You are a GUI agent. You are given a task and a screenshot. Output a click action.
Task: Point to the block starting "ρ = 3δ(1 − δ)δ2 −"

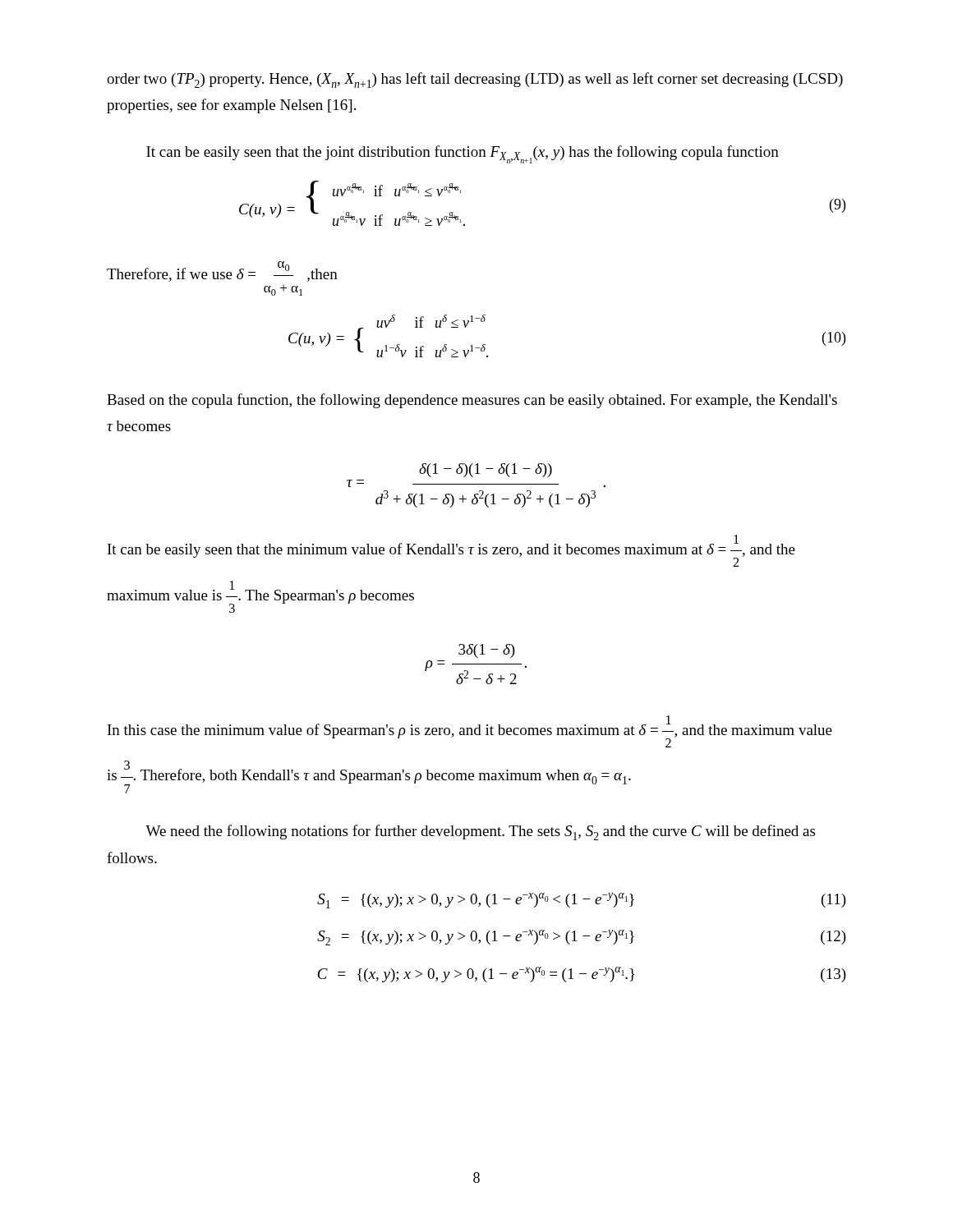coord(476,664)
